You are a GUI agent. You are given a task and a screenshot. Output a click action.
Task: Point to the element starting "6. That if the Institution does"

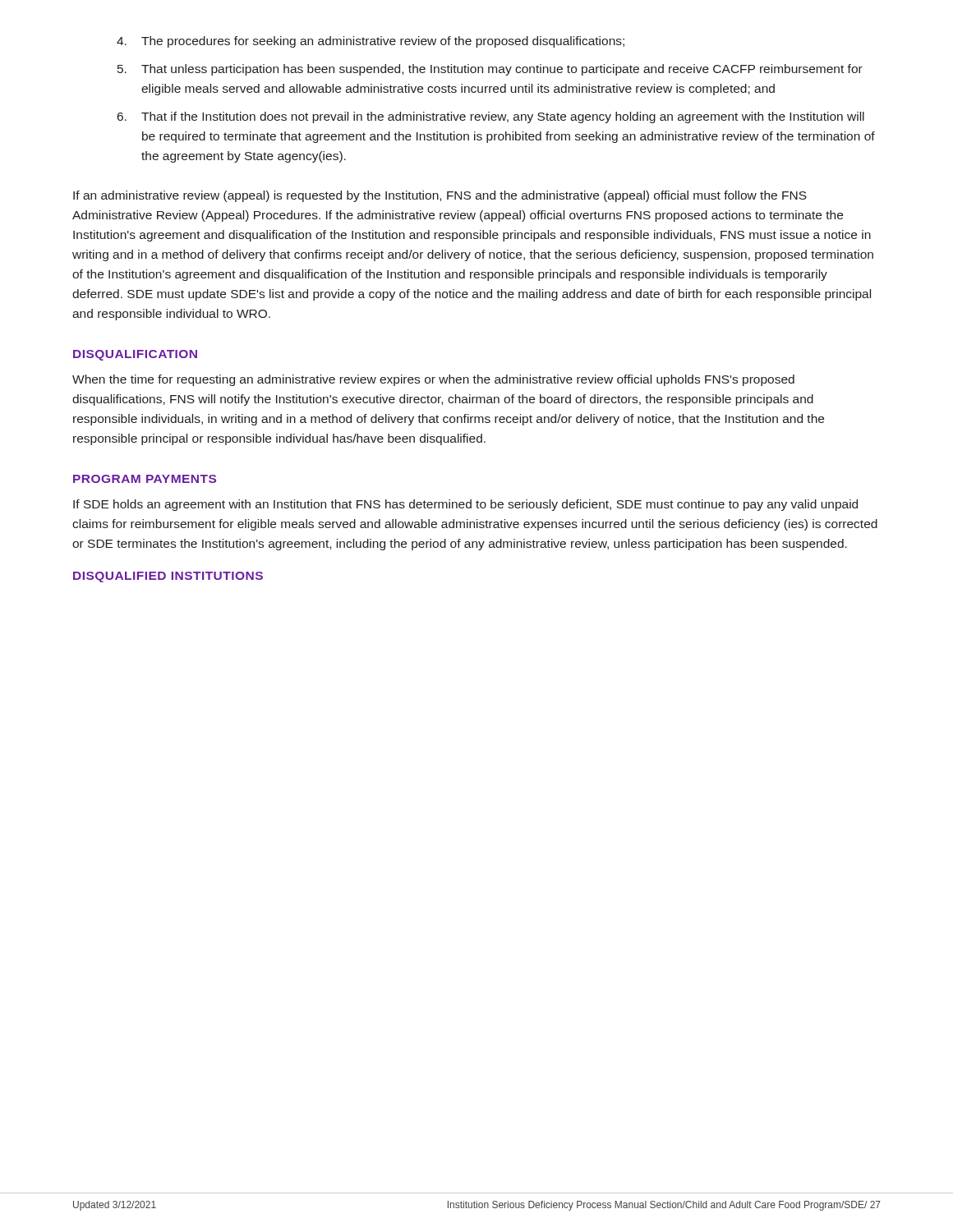coord(499,136)
